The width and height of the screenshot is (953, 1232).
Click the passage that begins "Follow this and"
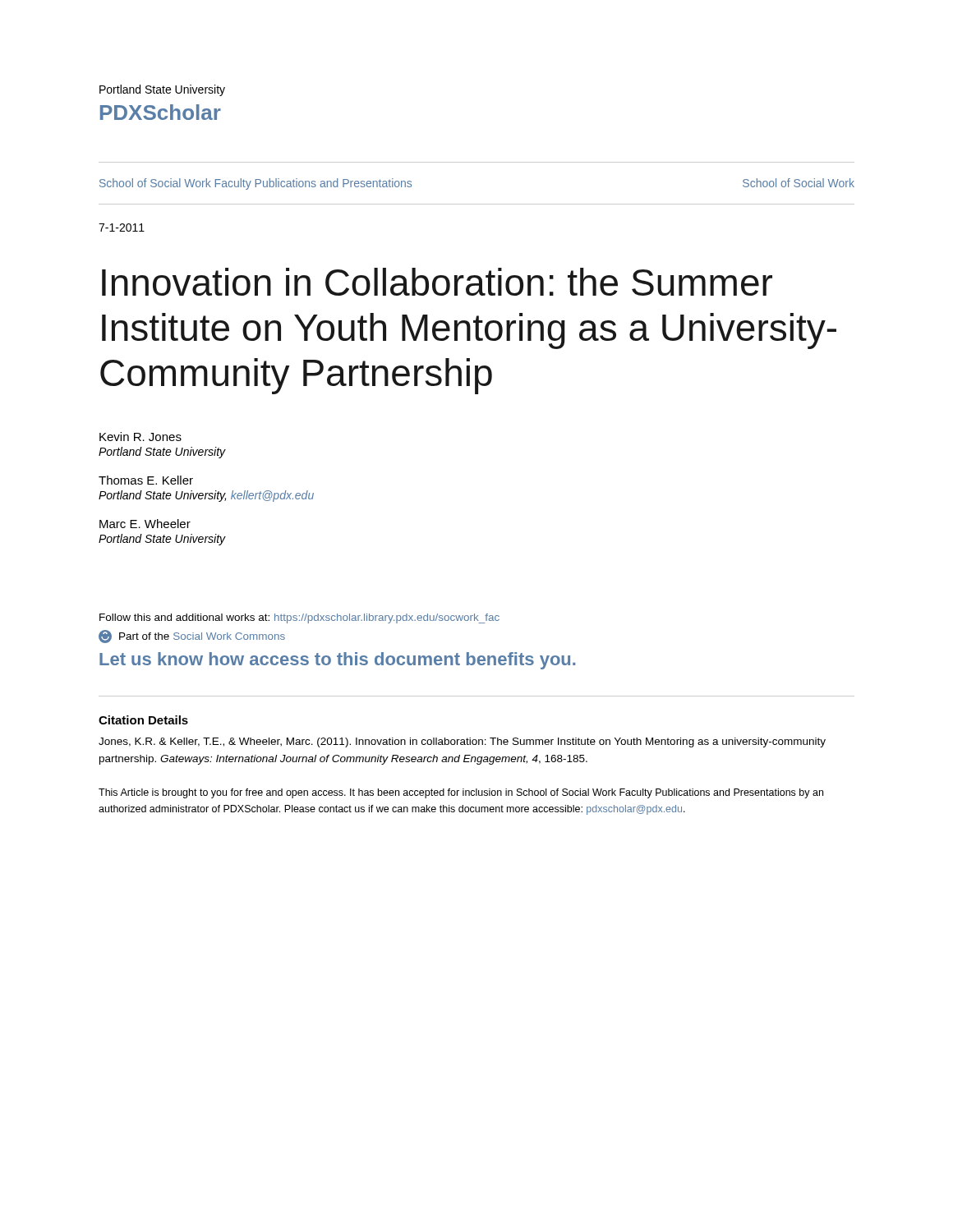299,617
